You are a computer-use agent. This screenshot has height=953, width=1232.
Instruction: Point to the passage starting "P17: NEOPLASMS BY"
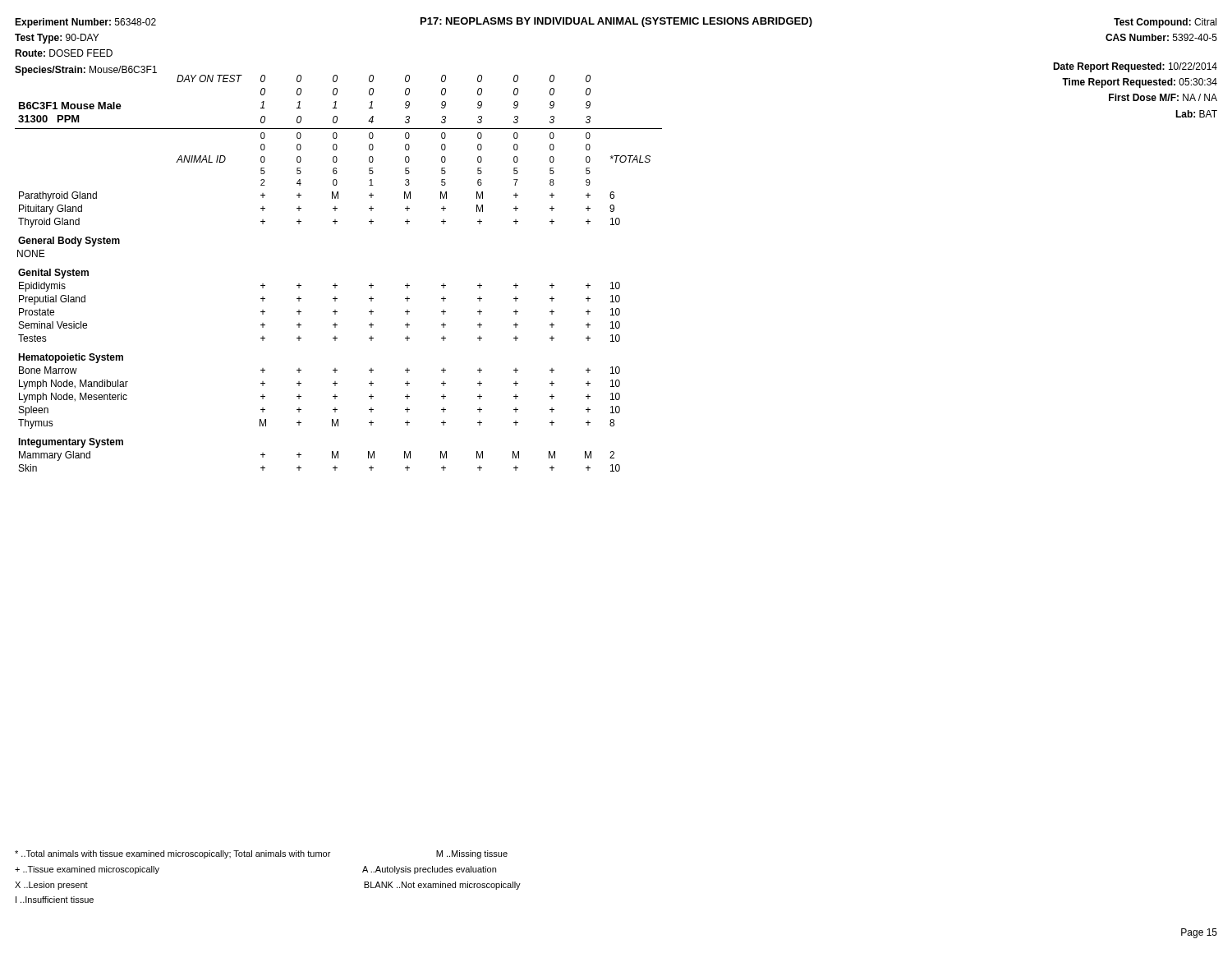point(616,21)
